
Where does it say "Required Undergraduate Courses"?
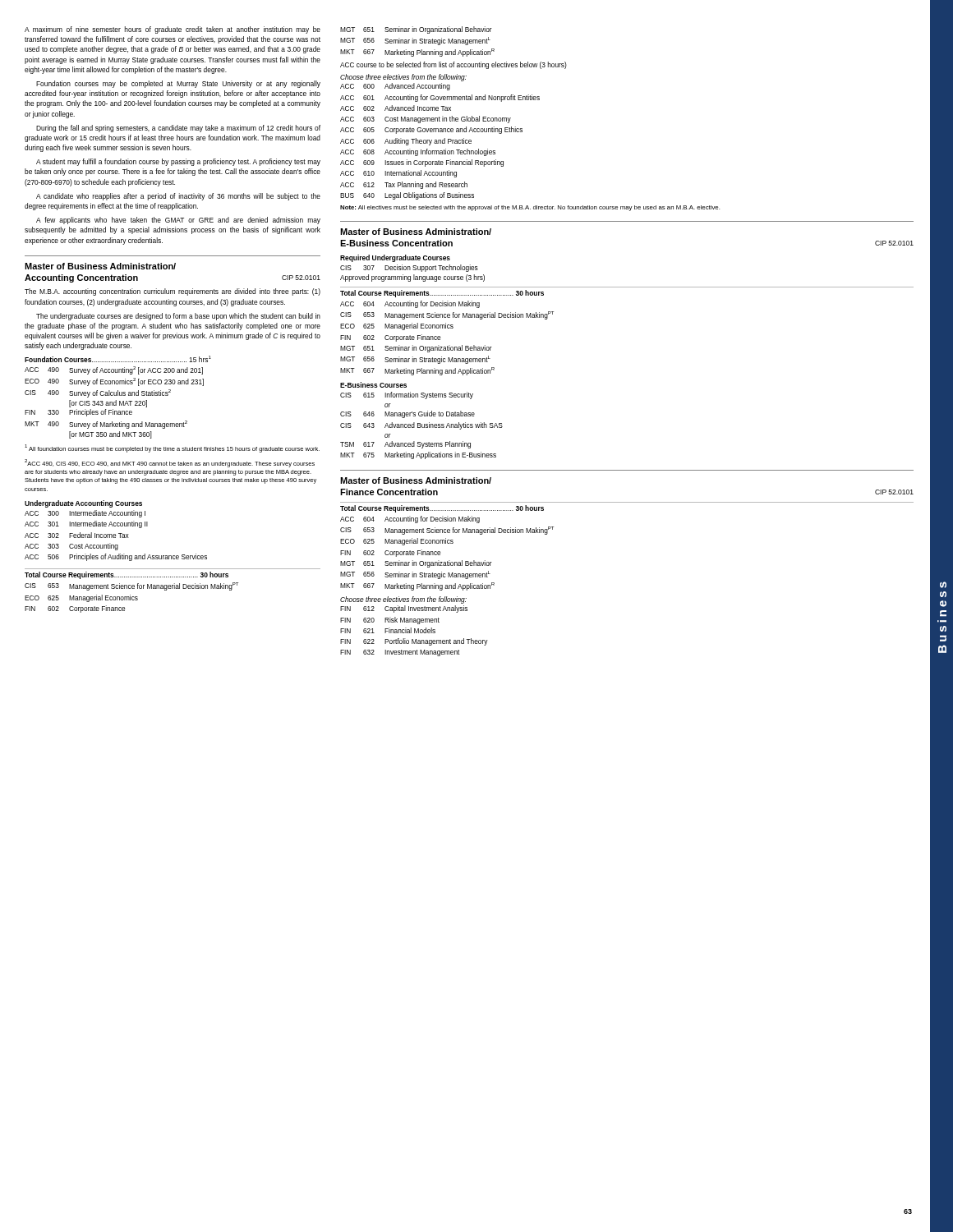pyautogui.click(x=395, y=258)
